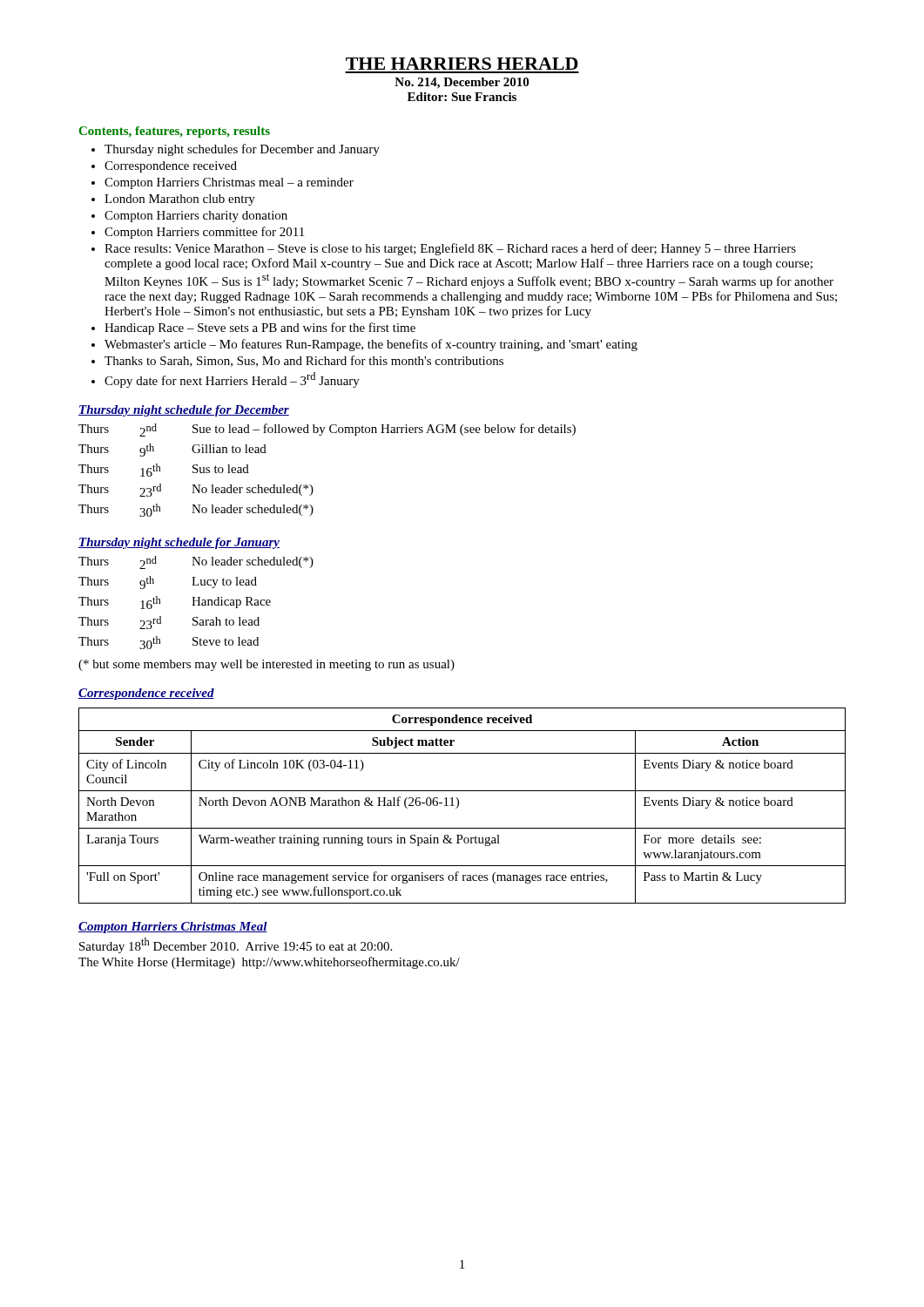Locate the list item containing "Webmaster's article – Mo"
The width and height of the screenshot is (924, 1307).
pyautogui.click(x=371, y=344)
